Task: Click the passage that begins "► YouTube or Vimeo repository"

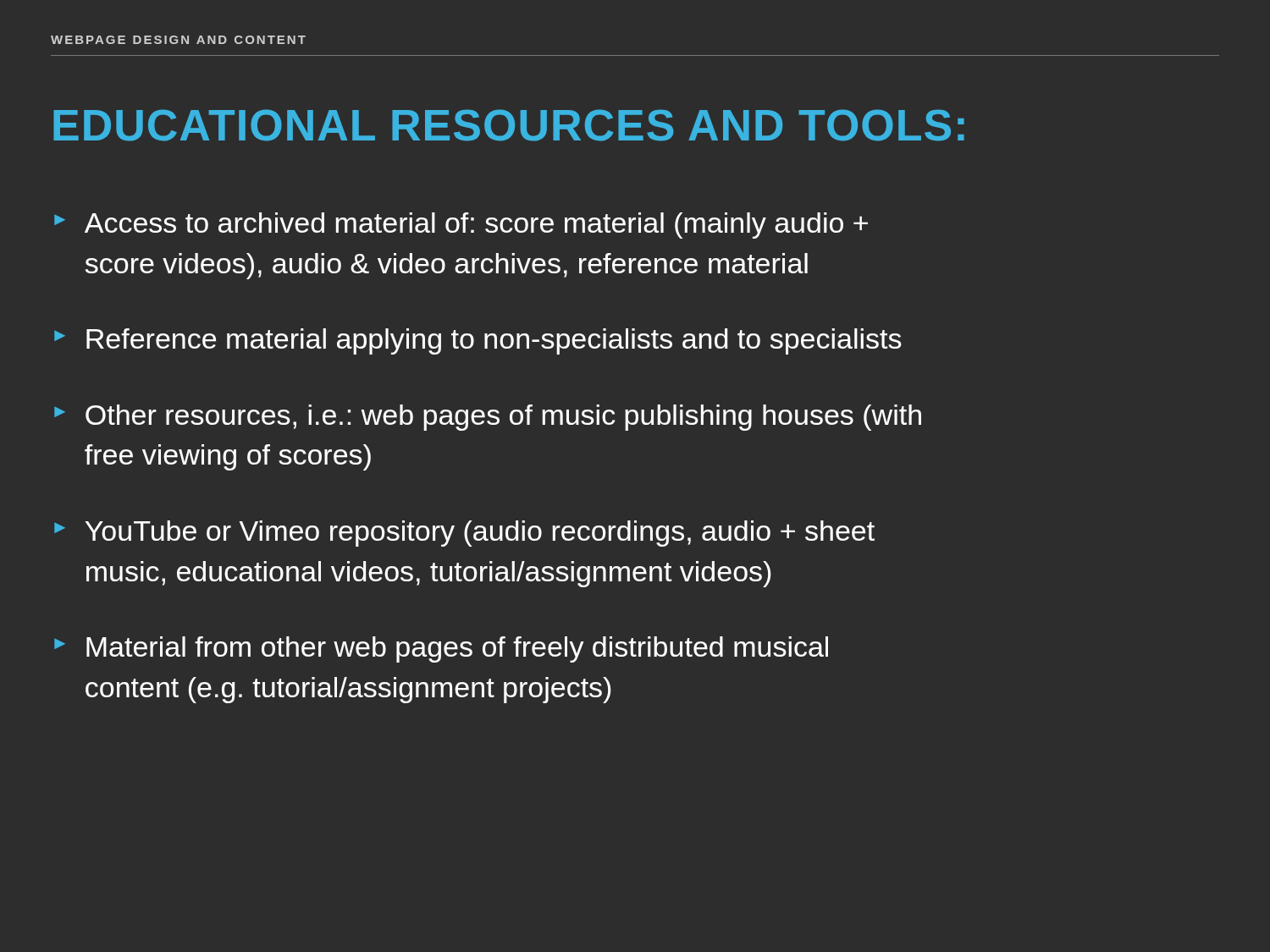Action: click(463, 551)
